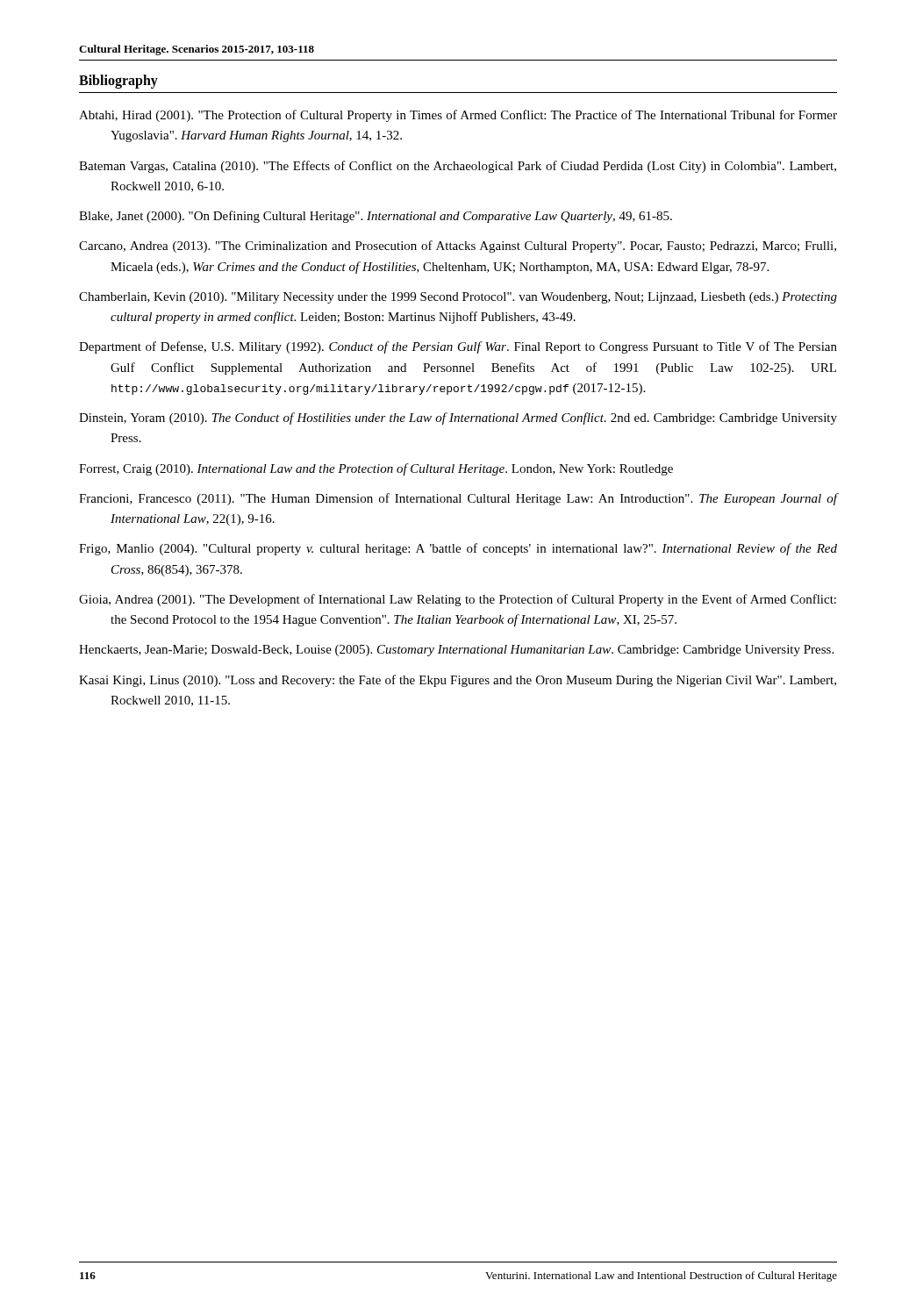Click on the text block starting "Chamberlain, Kevin (2010). "Military Necessity under"
The width and height of the screenshot is (916, 1316).
tap(458, 306)
